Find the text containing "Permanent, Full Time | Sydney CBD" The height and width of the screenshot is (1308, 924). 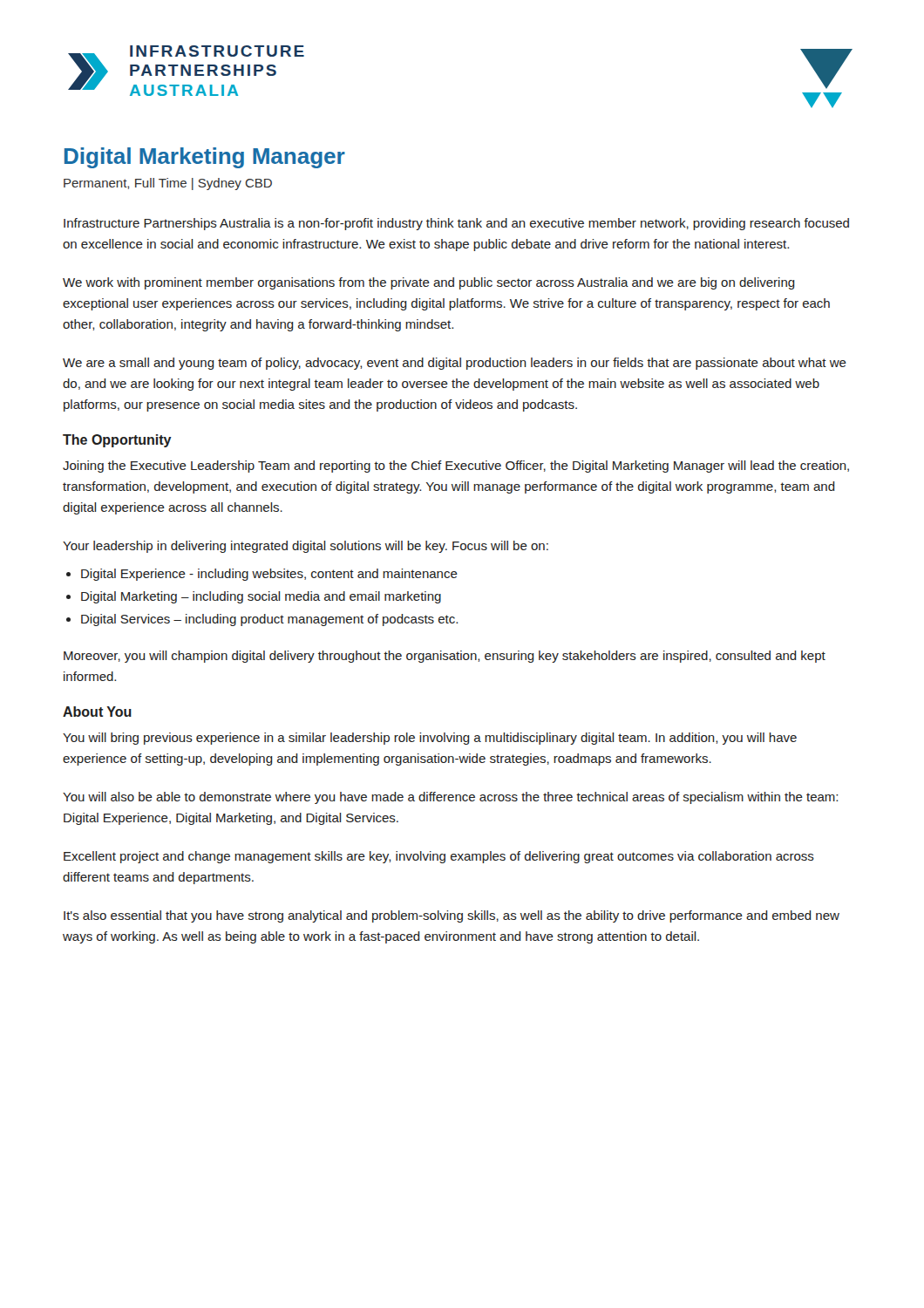168,183
